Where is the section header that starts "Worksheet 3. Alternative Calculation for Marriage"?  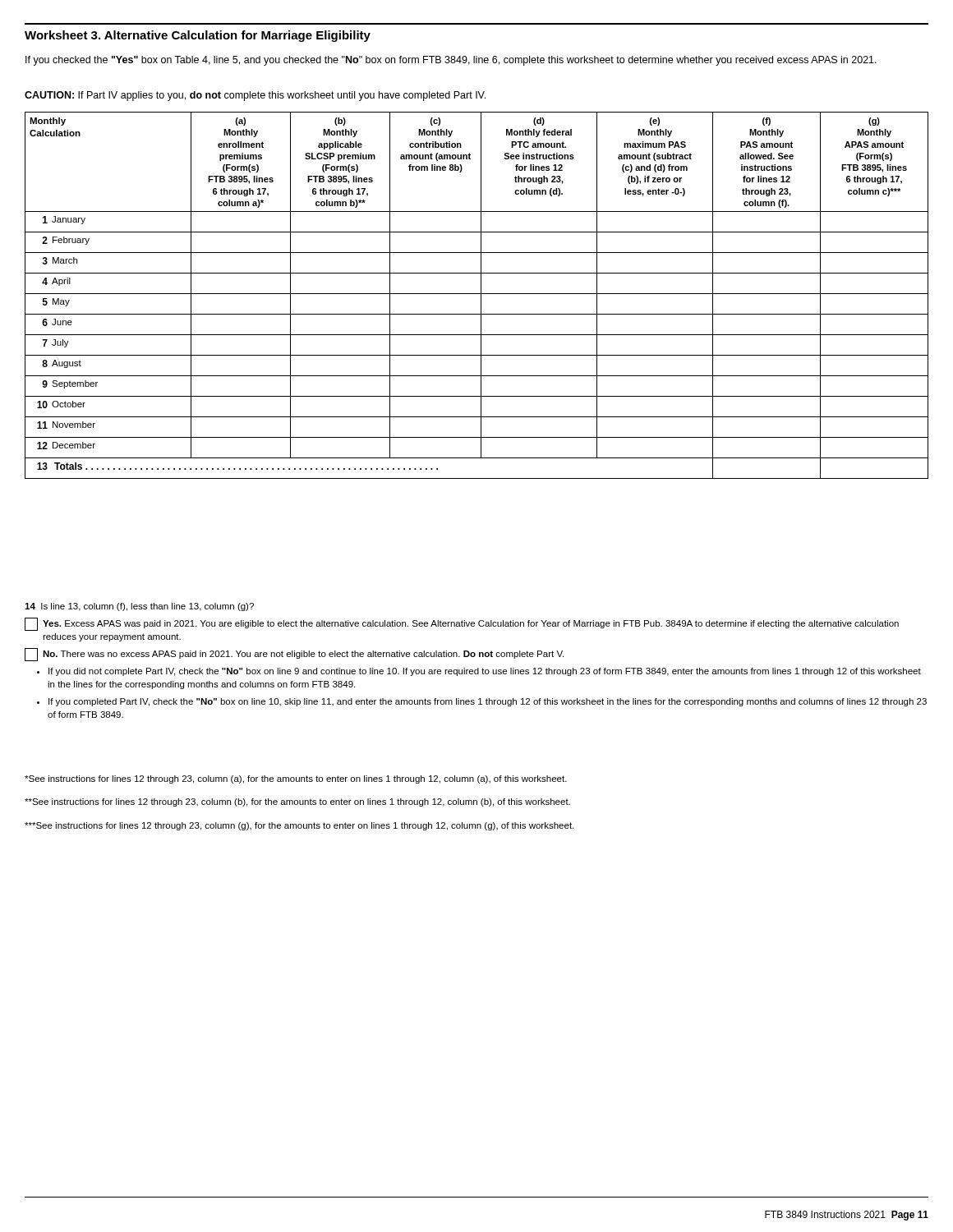476,35
